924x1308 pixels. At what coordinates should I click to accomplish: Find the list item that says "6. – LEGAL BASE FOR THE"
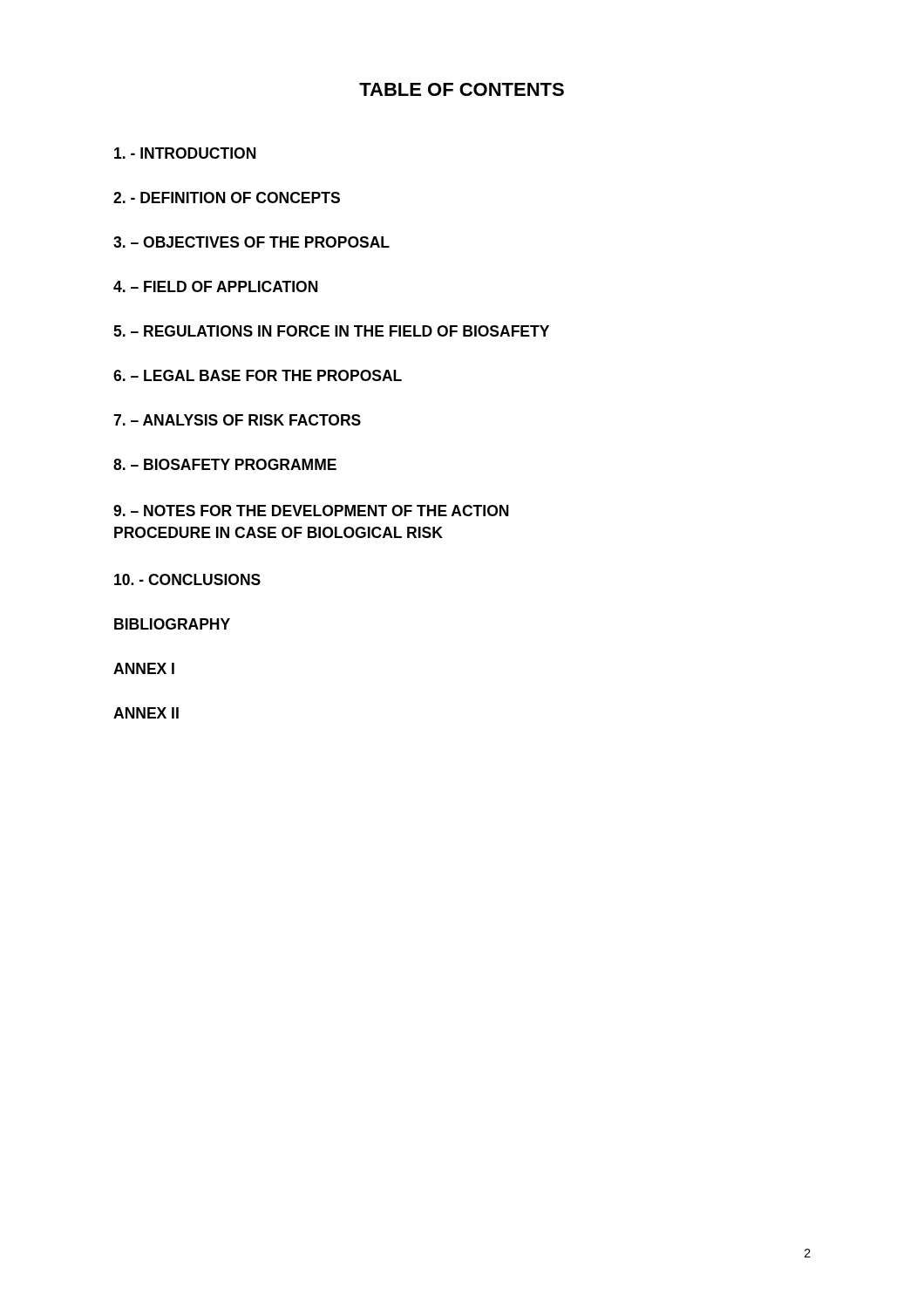258,376
